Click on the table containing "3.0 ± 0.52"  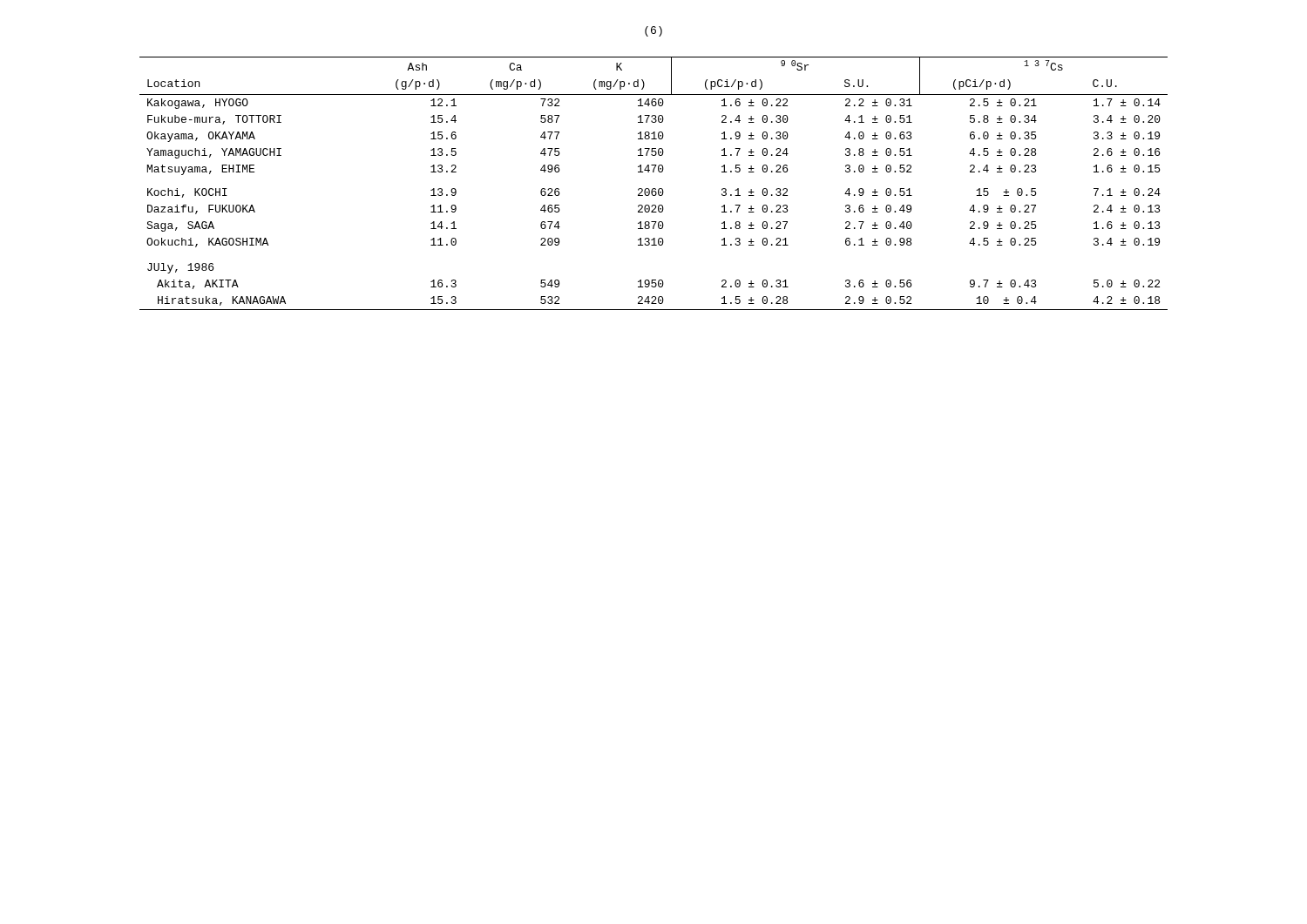point(654,183)
